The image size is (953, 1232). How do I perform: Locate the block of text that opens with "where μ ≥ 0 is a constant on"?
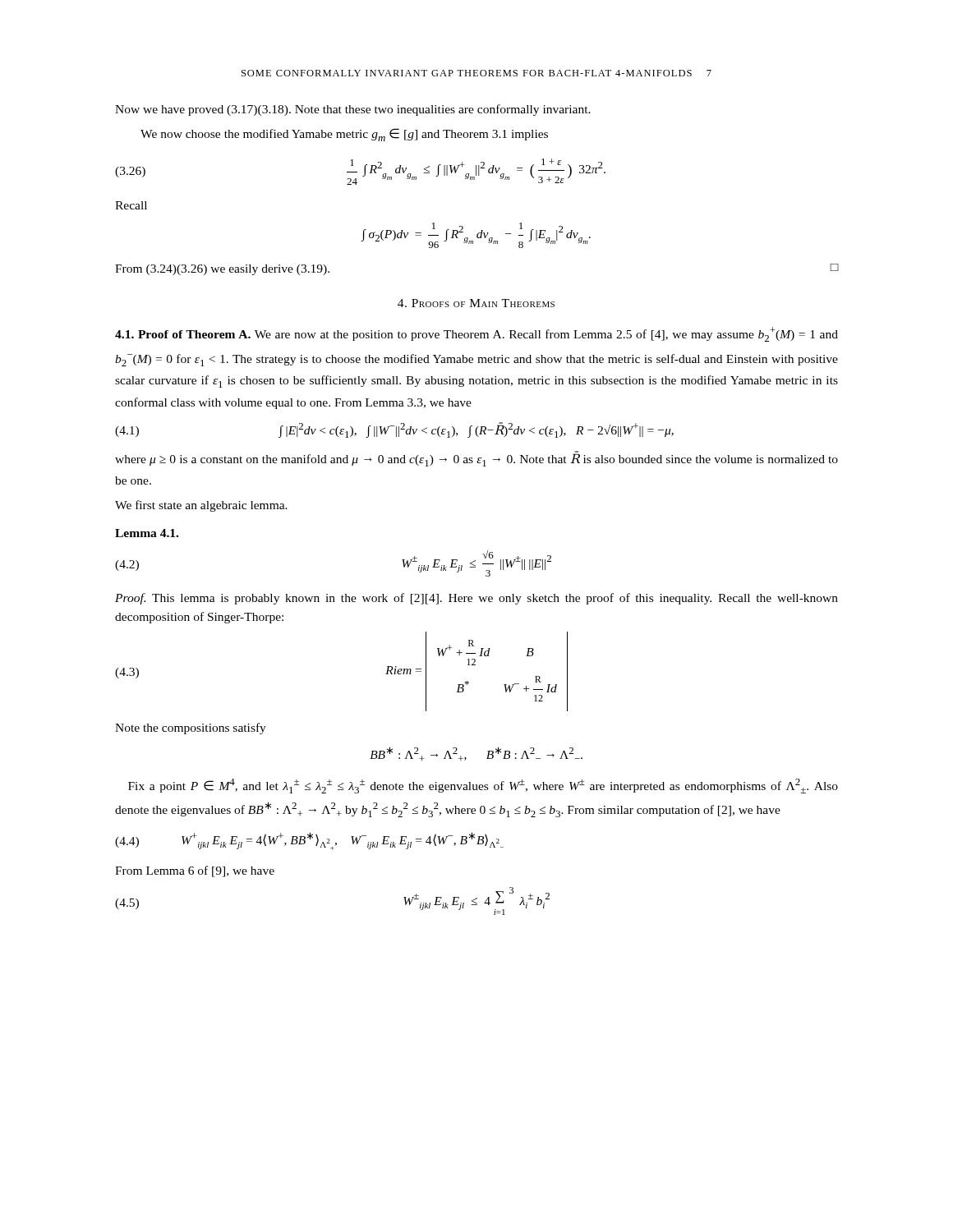(x=476, y=469)
